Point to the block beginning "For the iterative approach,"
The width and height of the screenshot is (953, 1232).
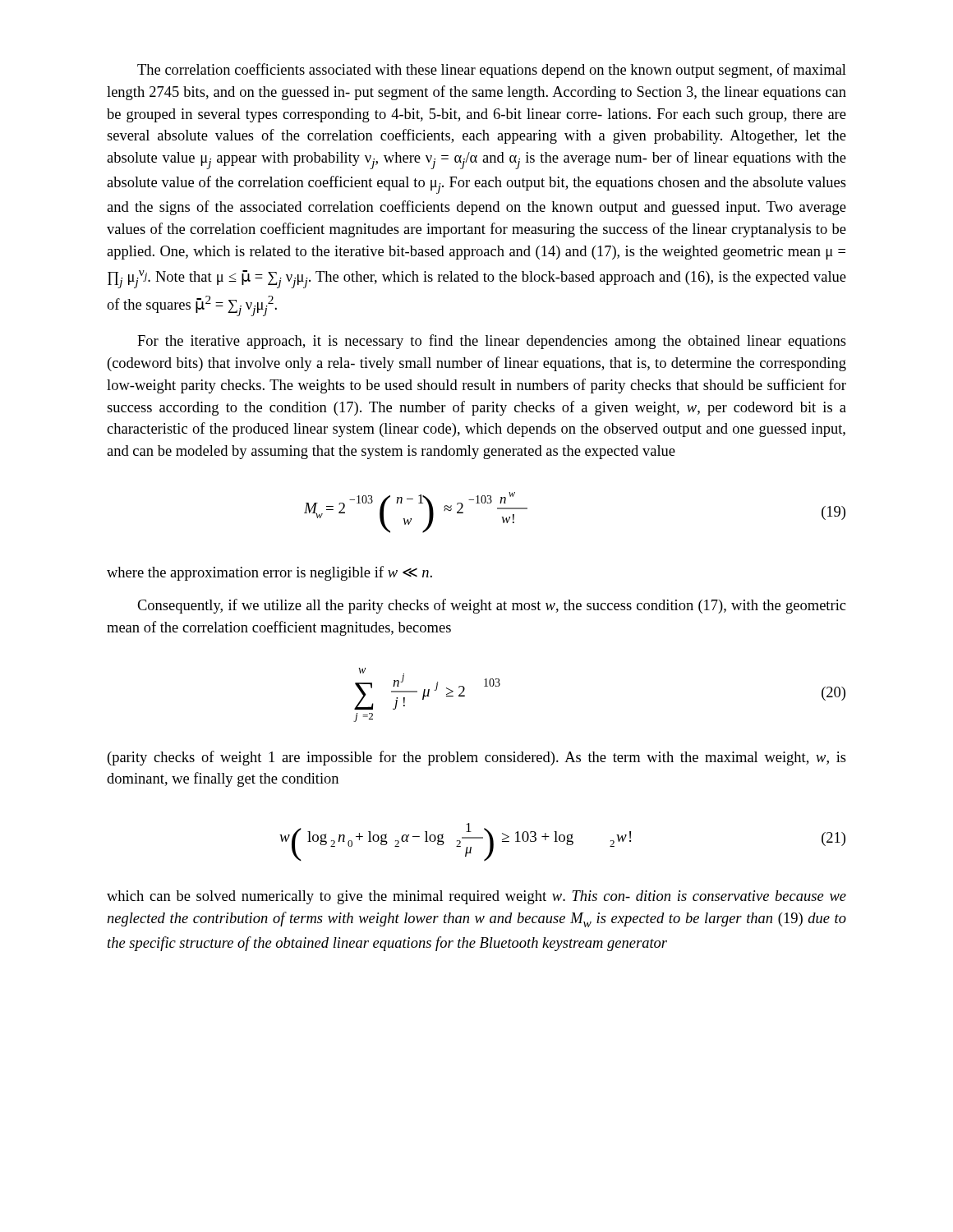tap(476, 396)
